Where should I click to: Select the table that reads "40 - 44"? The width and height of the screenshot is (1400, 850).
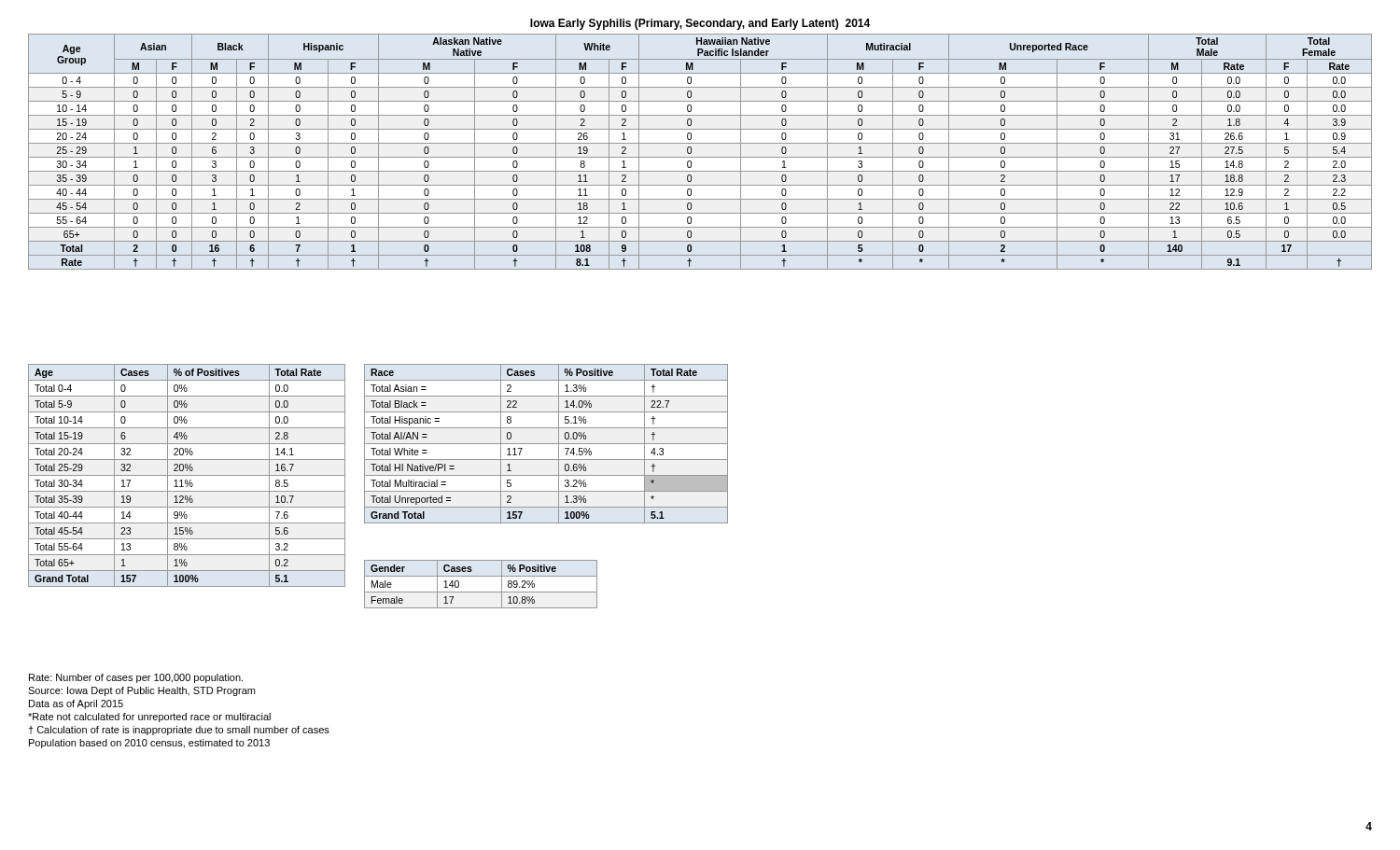coord(700,143)
